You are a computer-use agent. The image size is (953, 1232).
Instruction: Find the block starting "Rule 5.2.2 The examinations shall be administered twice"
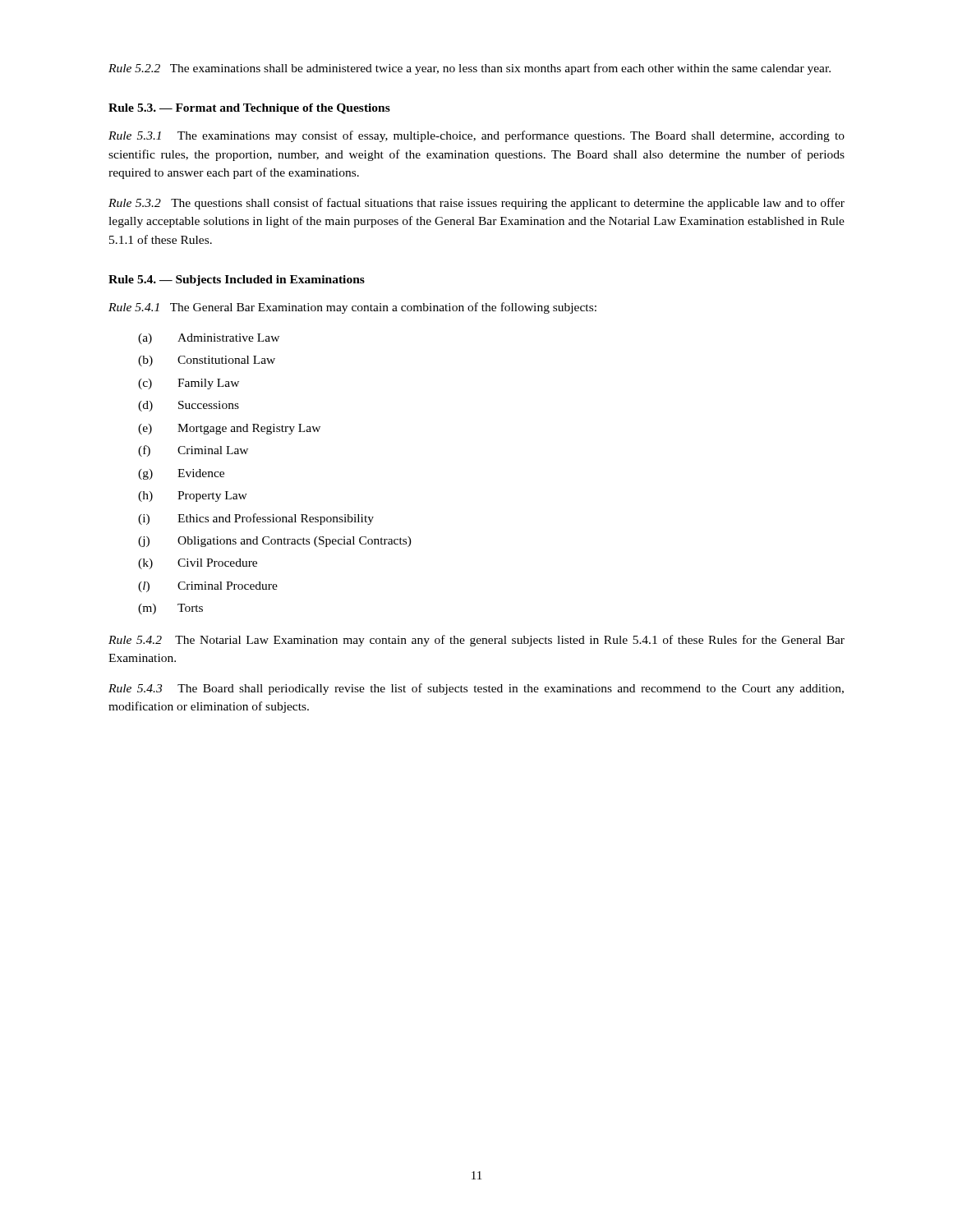[476, 68]
